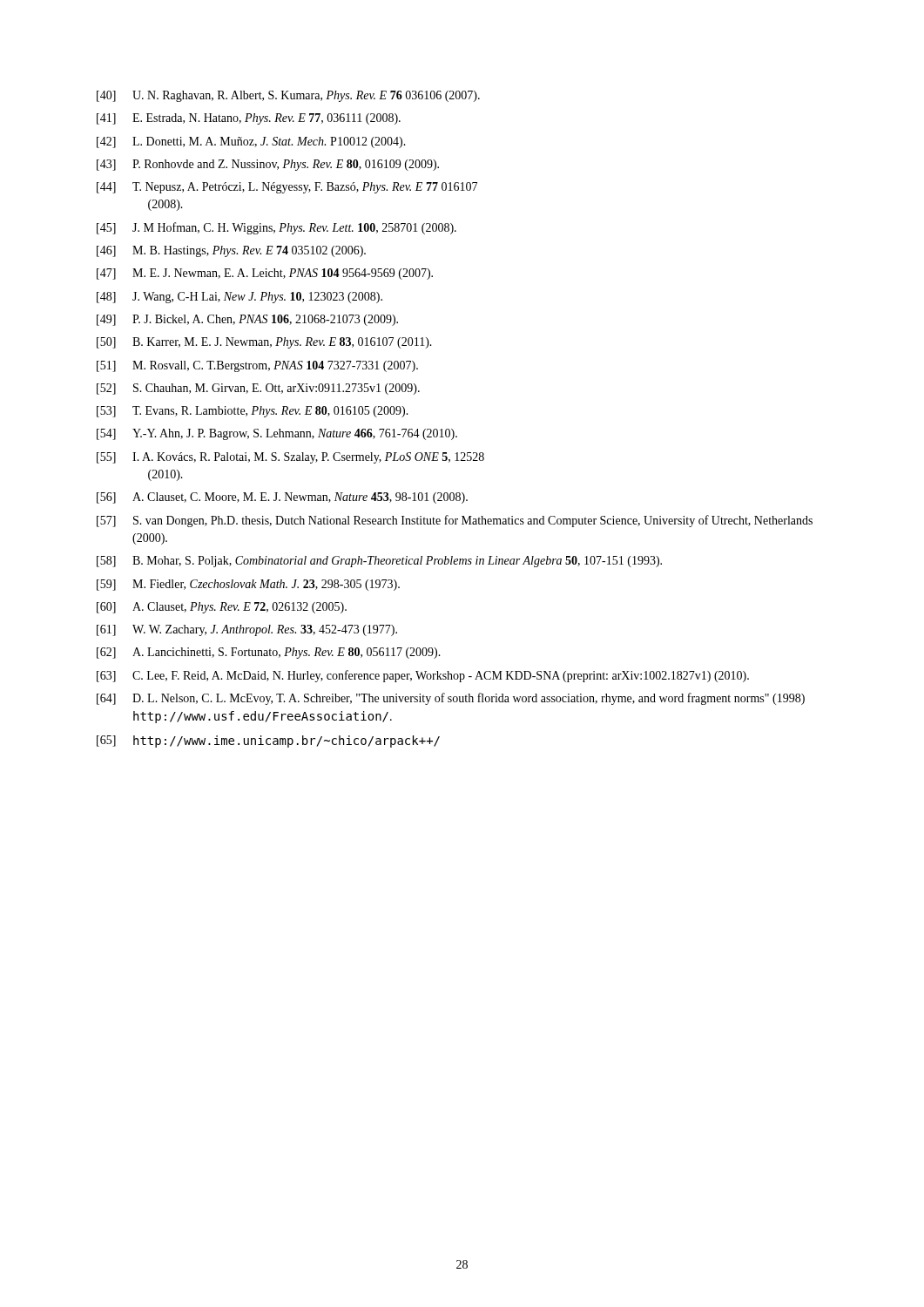Find the list item that reads "[40] U. N. Raghavan,"
Screen dimensions: 1307x924
(x=288, y=96)
